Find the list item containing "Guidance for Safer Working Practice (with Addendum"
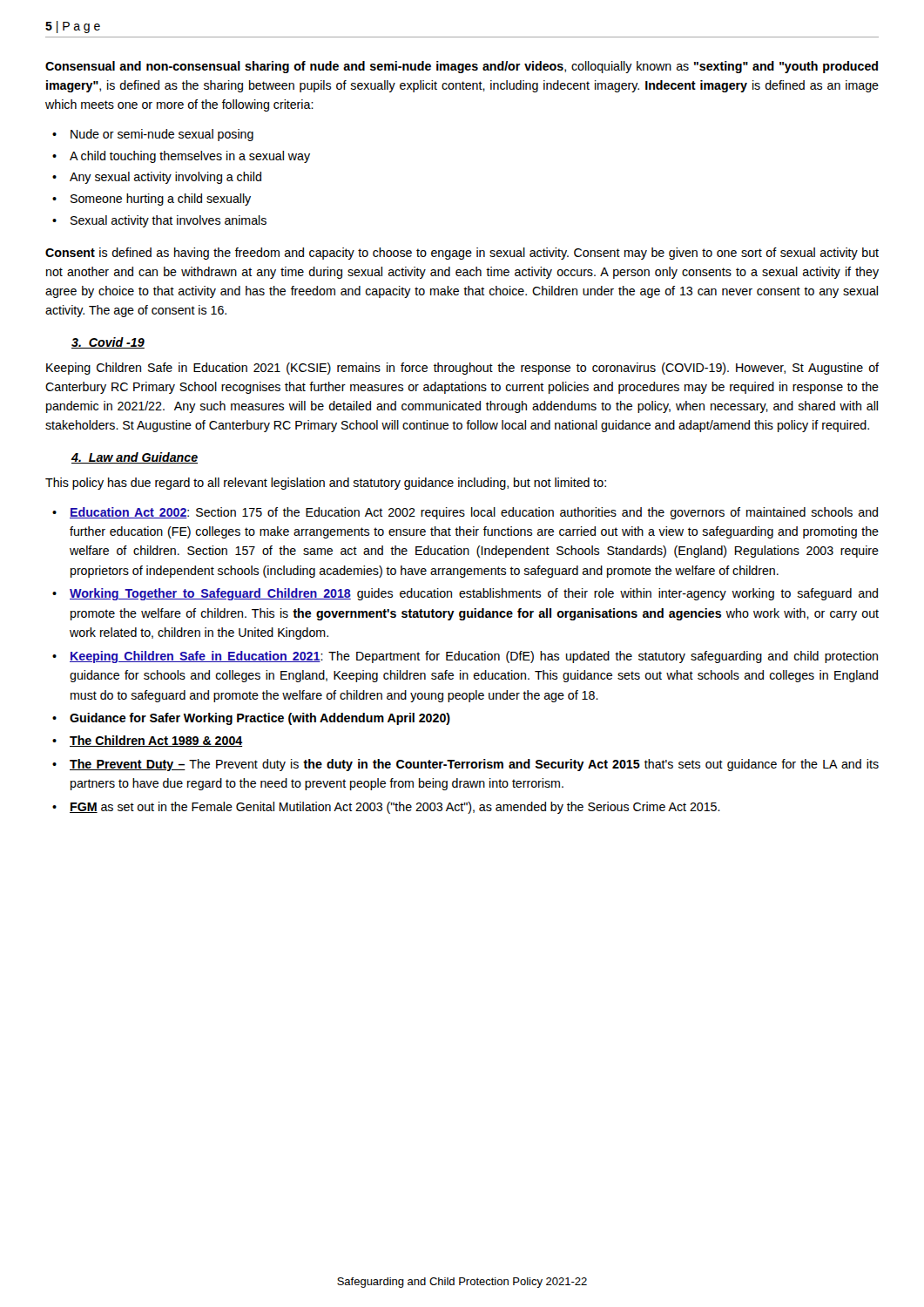924x1307 pixels. pyautogui.click(x=260, y=718)
